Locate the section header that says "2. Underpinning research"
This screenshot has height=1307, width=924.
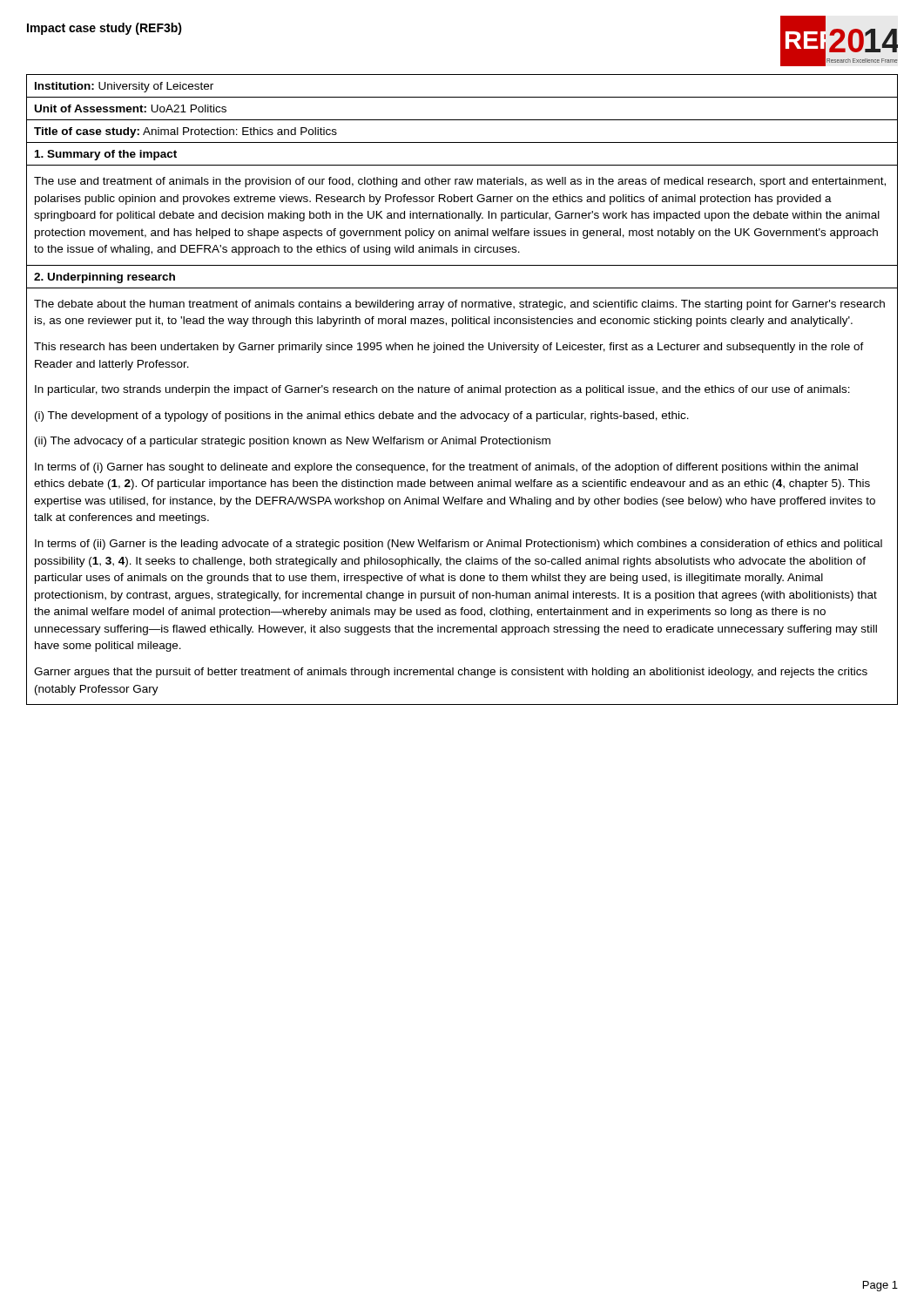tap(105, 276)
